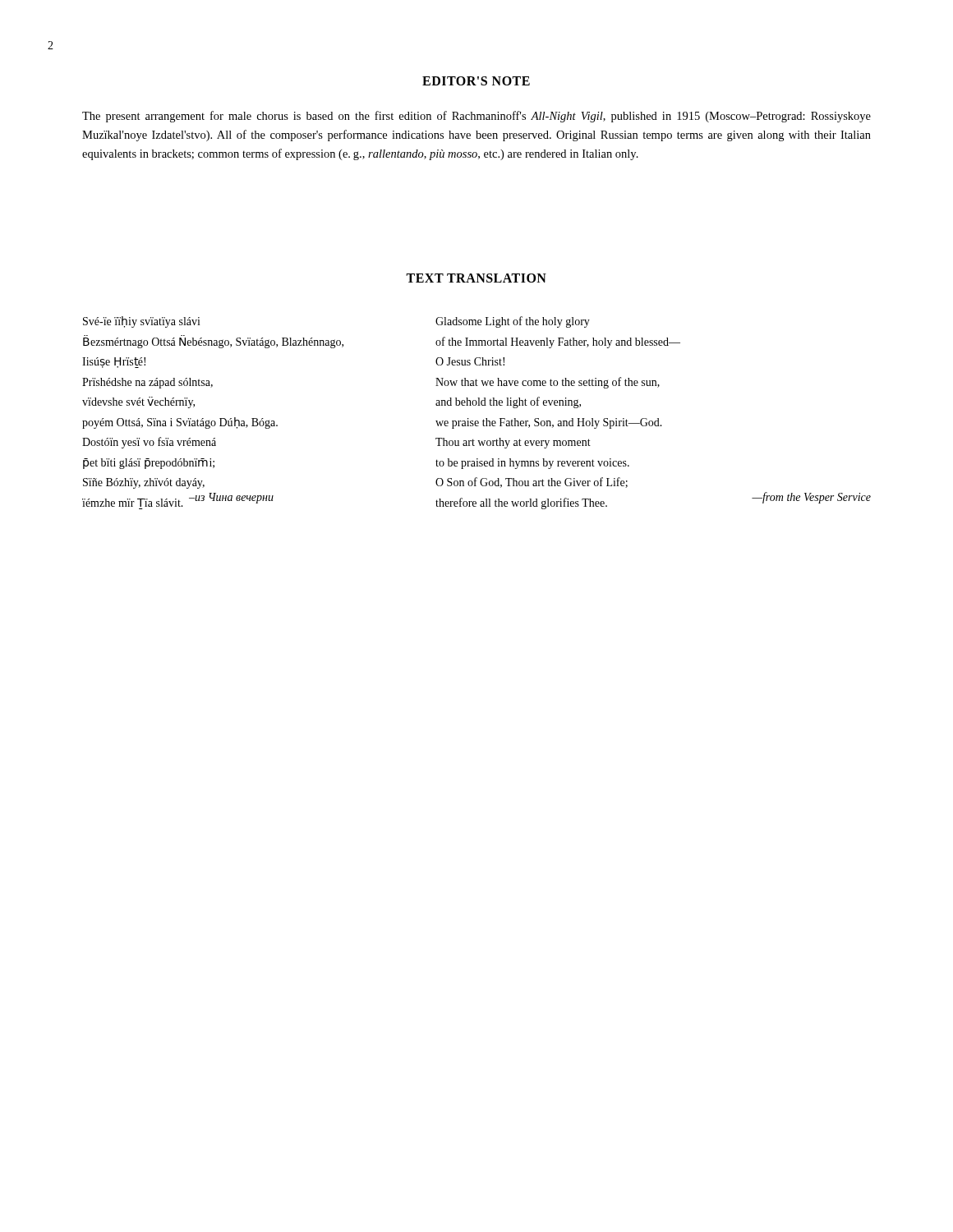Find the text block that reads "The present arrangement for male chorus is"
The image size is (953, 1232).
pyautogui.click(x=476, y=135)
